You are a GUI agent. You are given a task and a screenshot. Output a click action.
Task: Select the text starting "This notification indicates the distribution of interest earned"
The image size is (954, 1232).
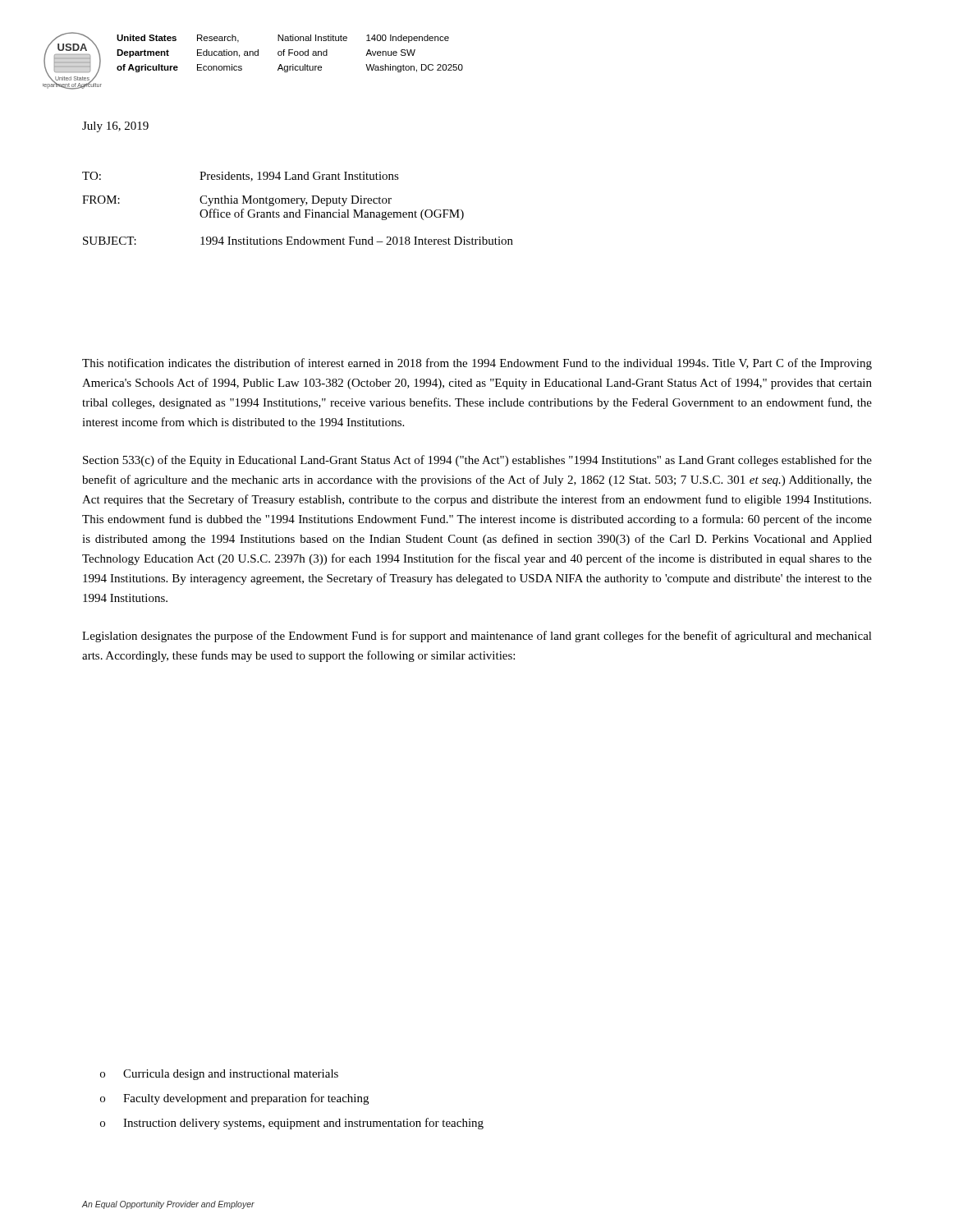tap(477, 393)
